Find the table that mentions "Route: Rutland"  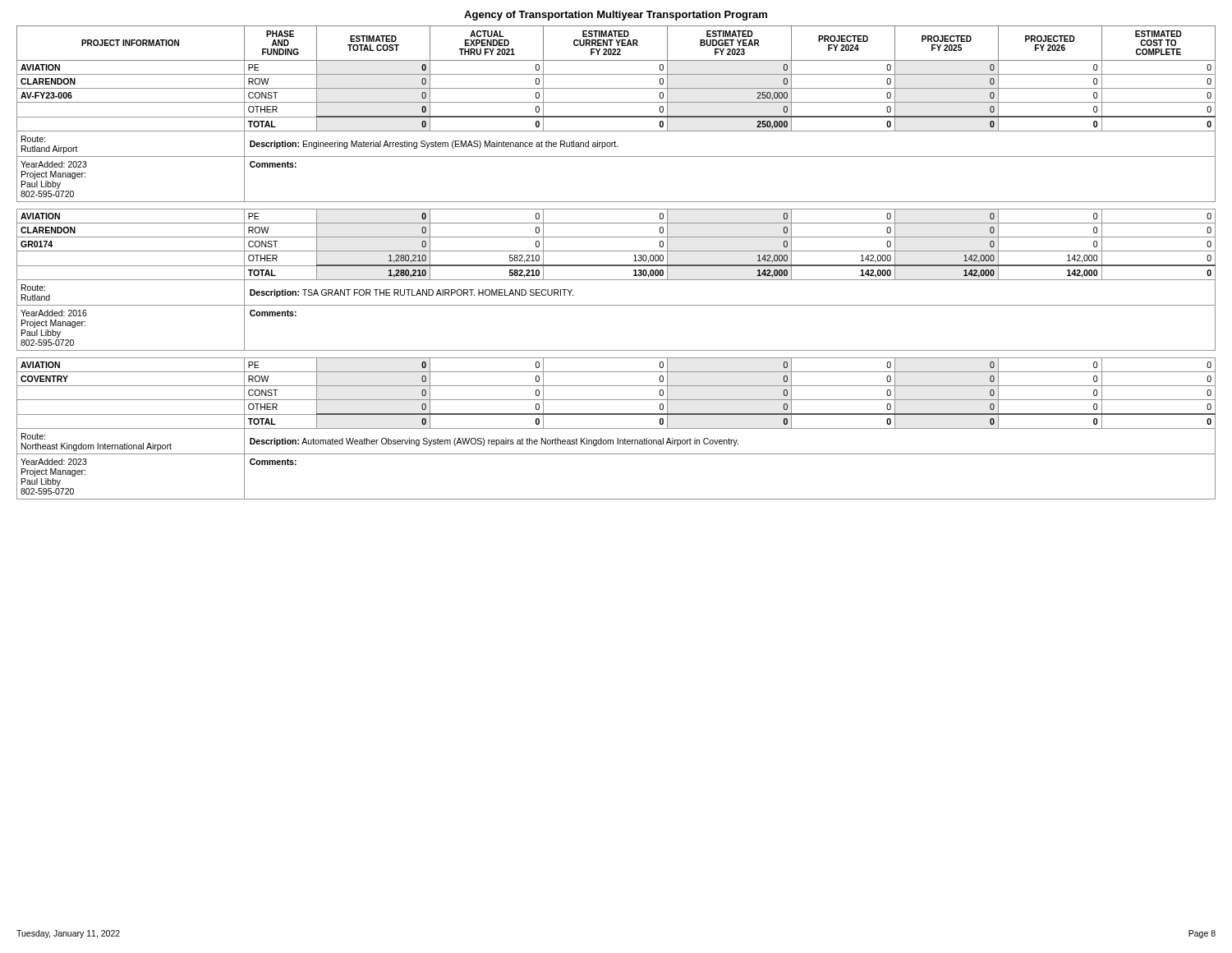tap(616, 266)
